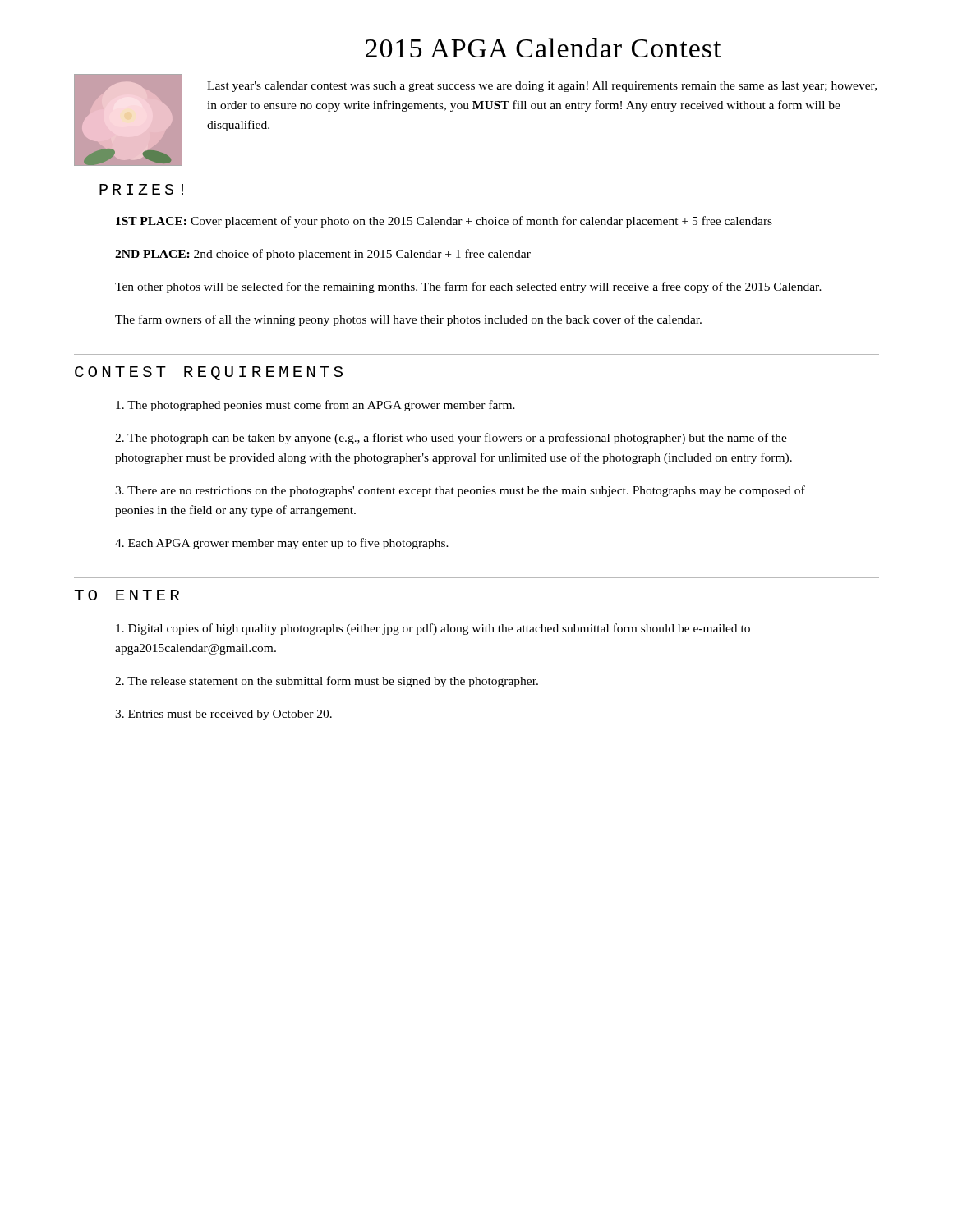Locate the title that reads "2015 APGA Calendar Contest"
The height and width of the screenshot is (1232, 953).
pyautogui.click(x=543, y=48)
